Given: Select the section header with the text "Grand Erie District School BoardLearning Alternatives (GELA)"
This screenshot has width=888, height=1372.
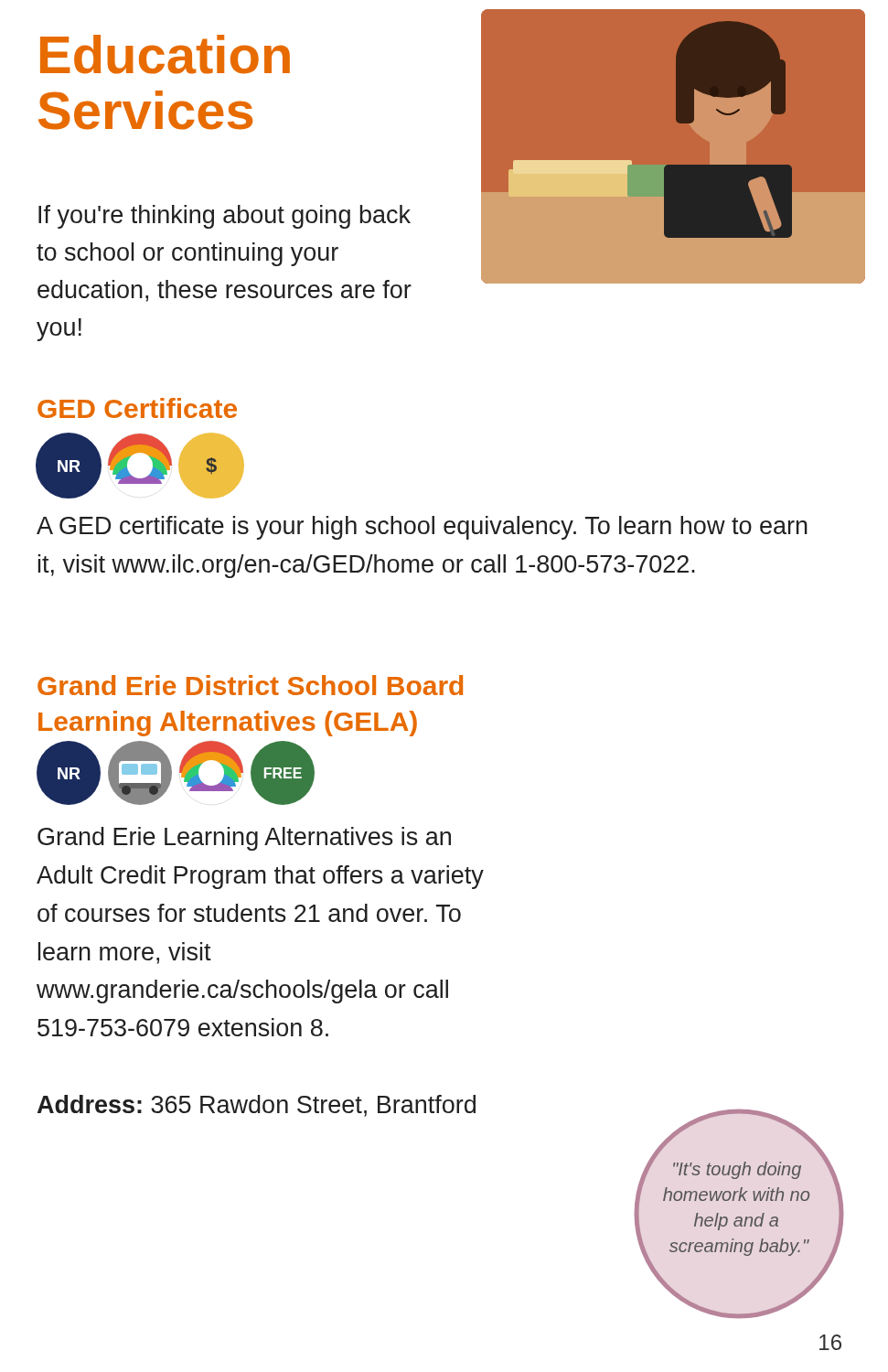Looking at the screenshot, I should [251, 703].
